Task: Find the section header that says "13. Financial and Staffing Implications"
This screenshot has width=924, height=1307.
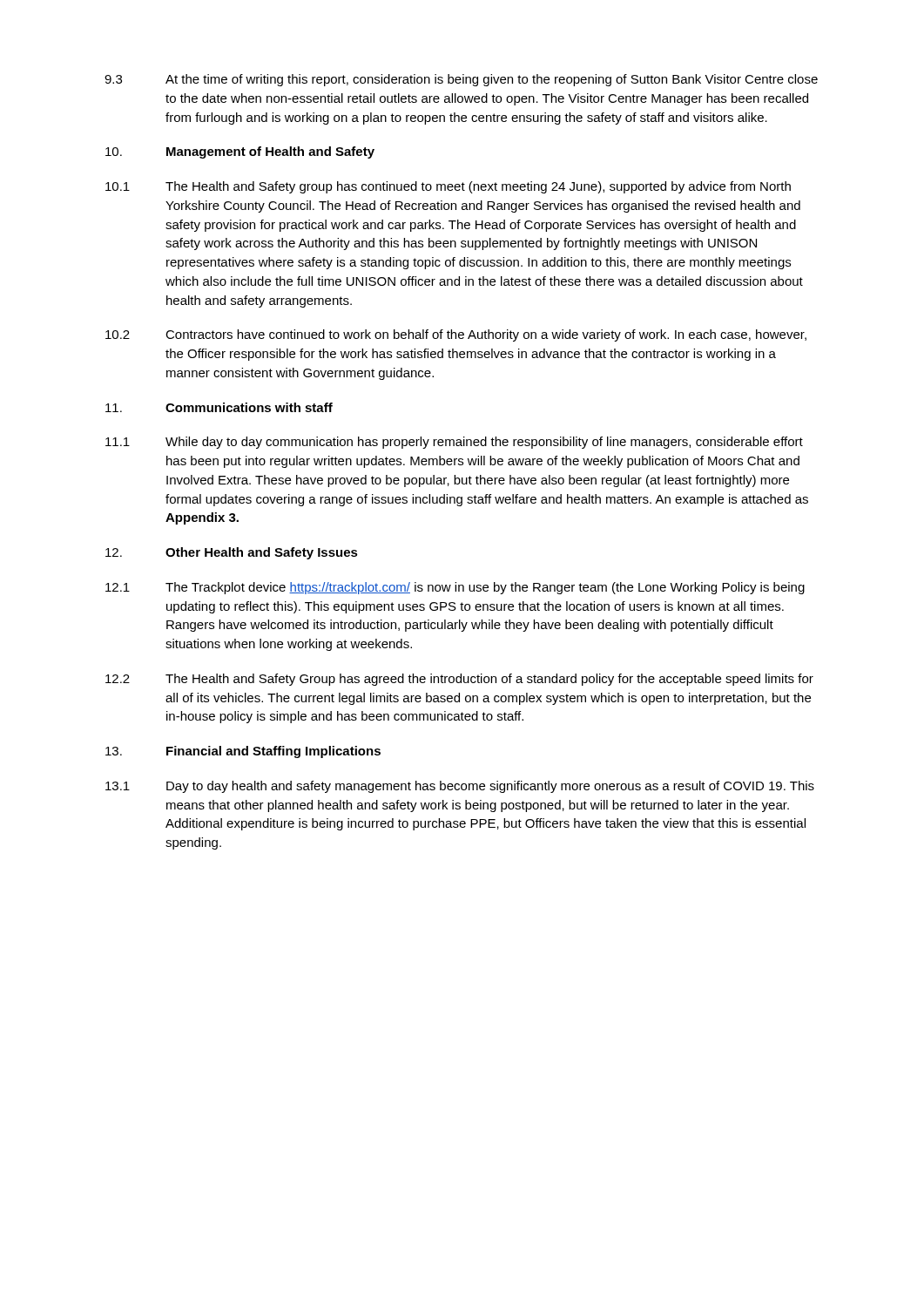Action: (243, 752)
